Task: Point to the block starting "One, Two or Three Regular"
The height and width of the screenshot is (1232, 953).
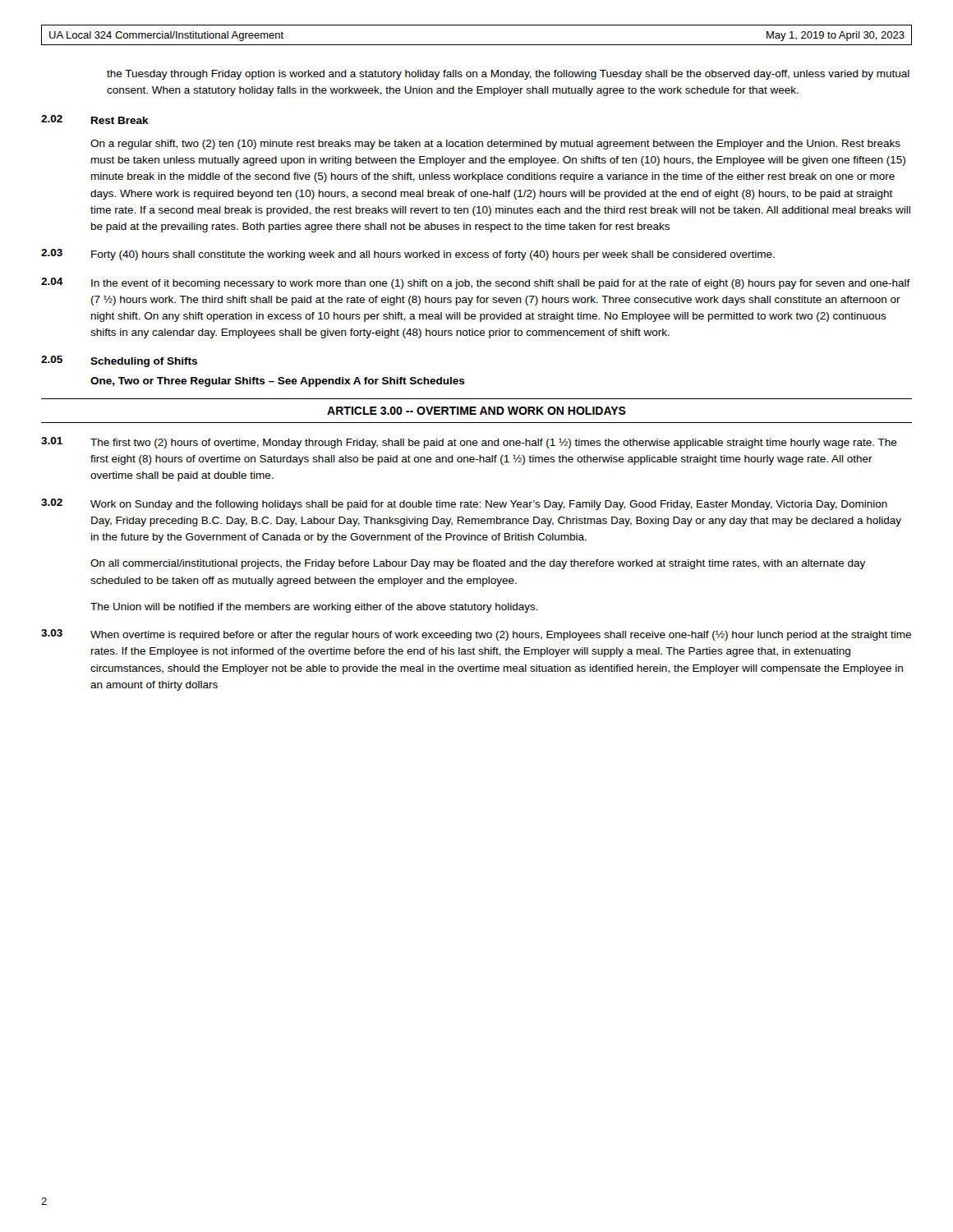Action: [x=278, y=380]
